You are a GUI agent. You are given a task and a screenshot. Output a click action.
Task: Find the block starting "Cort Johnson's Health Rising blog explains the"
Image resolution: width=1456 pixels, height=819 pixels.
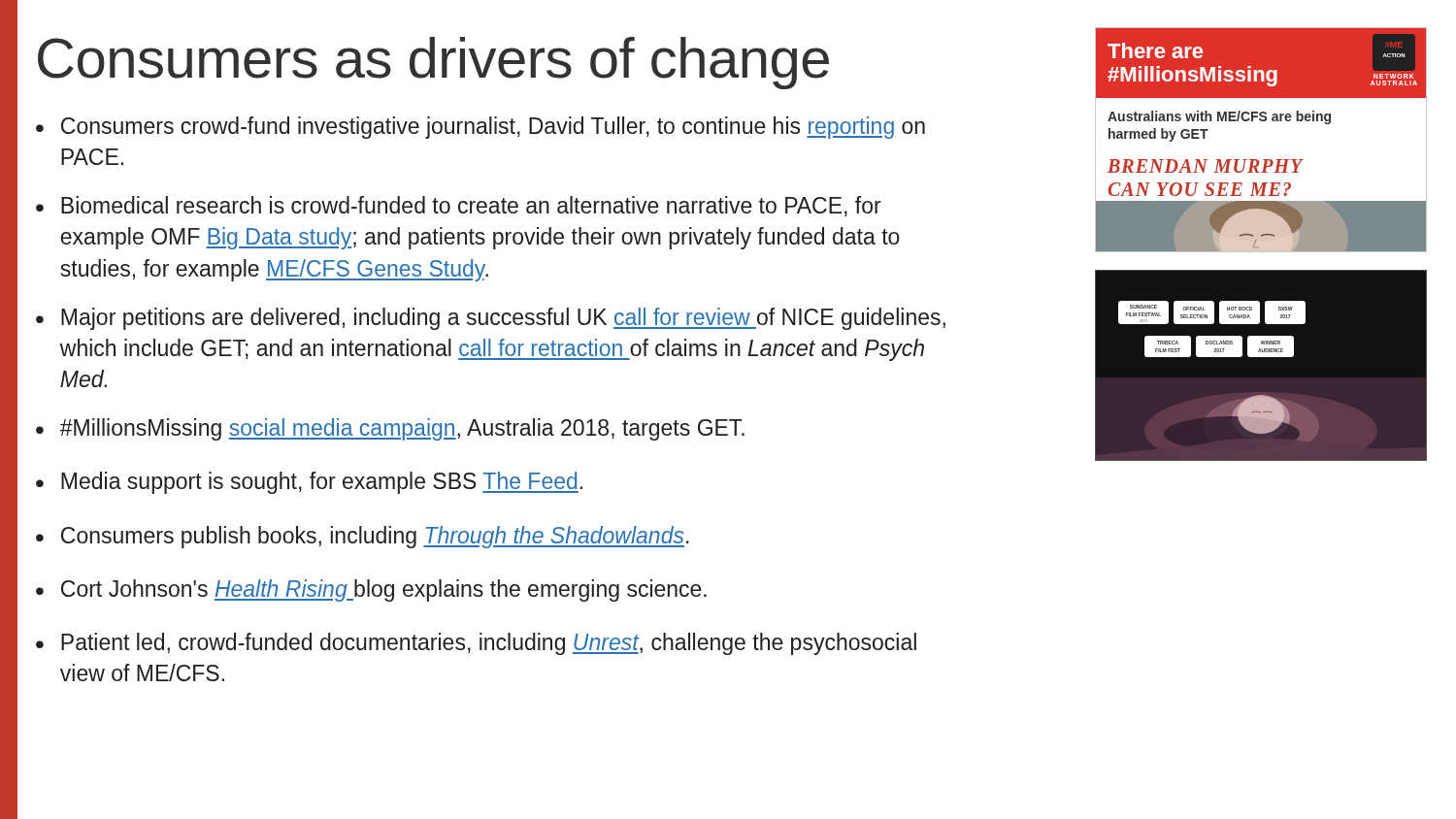click(513, 589)
